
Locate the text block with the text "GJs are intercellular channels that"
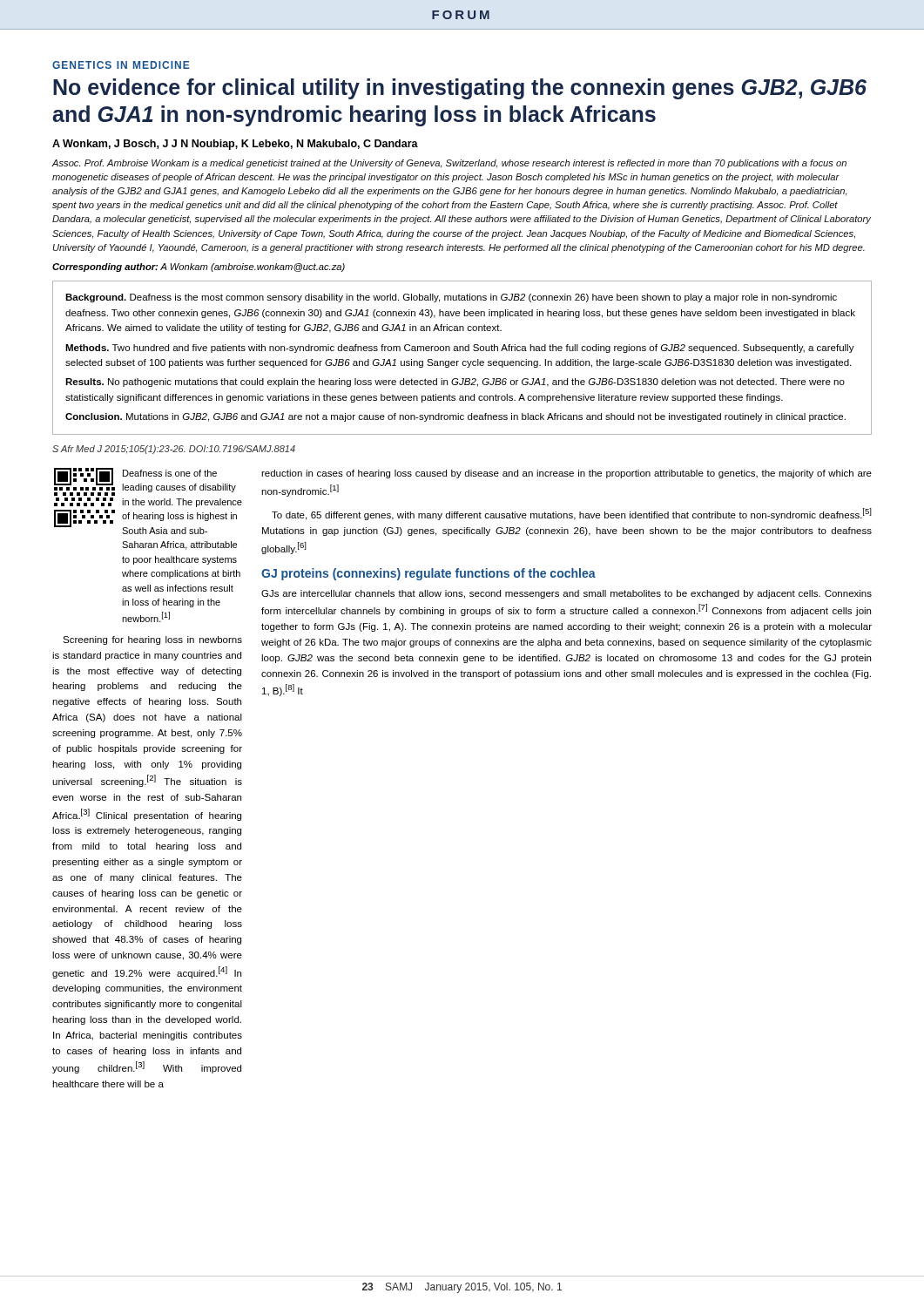click(x=567, y=643)
